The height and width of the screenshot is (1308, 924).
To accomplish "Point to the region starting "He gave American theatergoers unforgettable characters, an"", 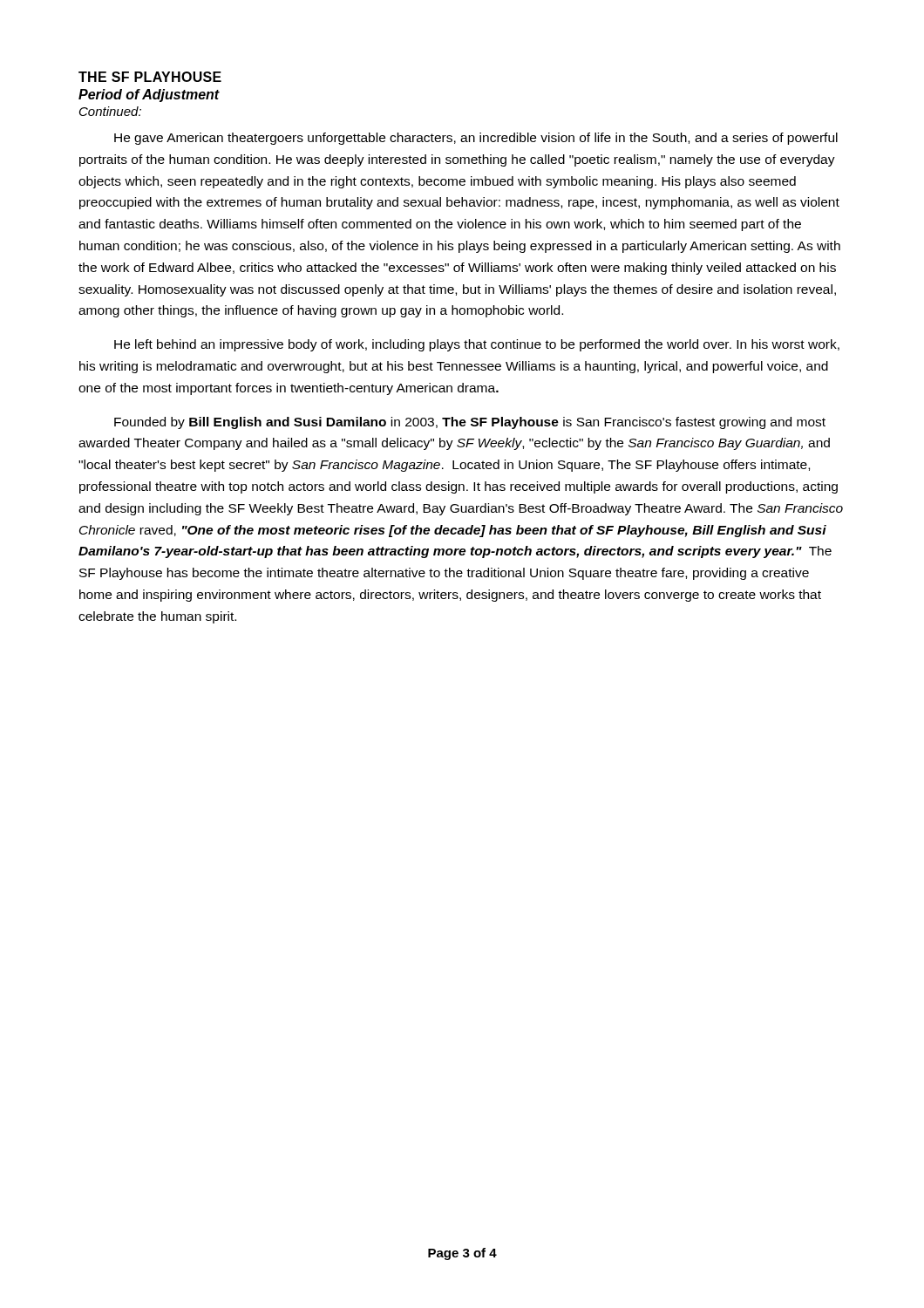I will point(462,225).
